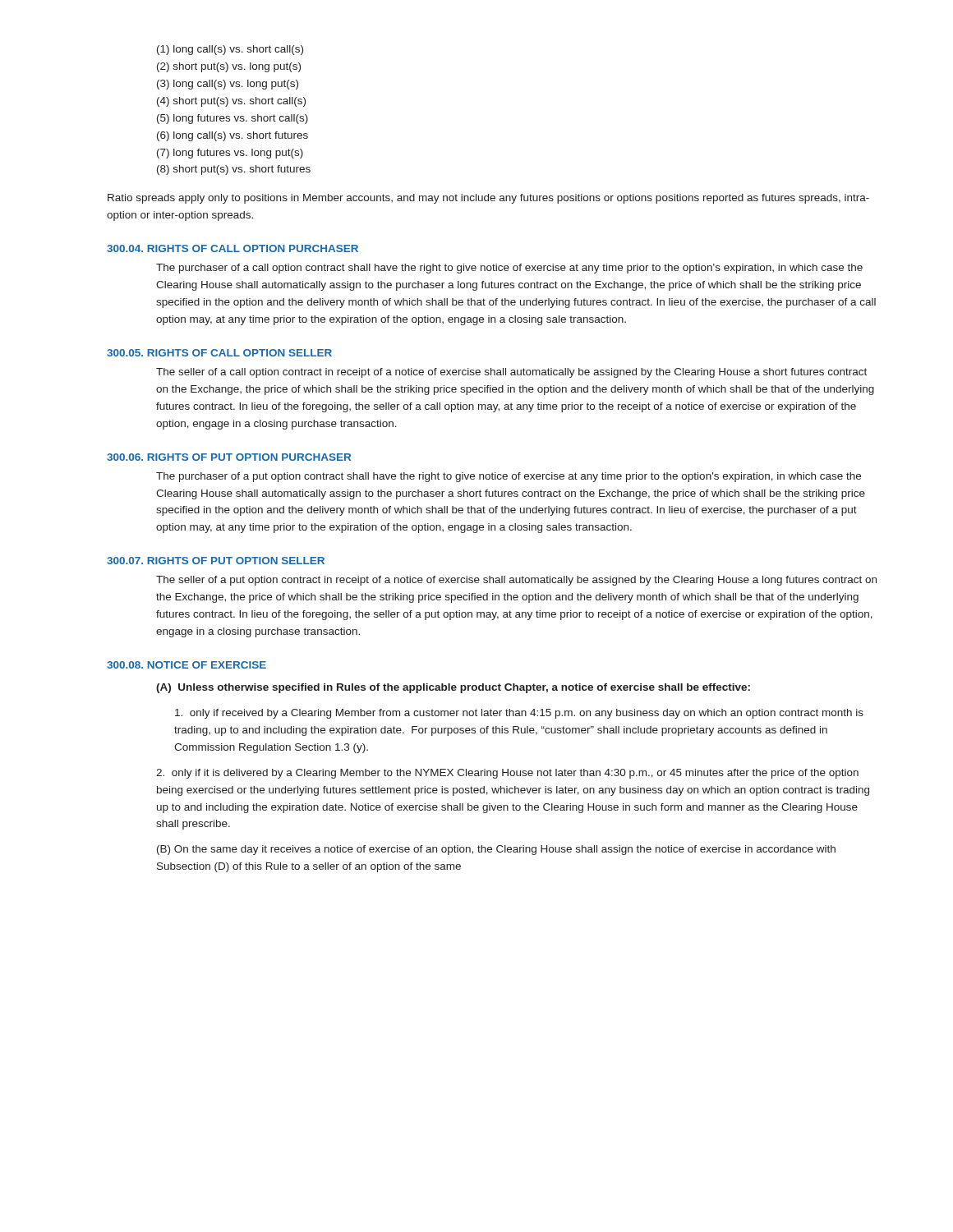Locate the passage starting "(6) long call(s) vs. short futures"
The image size is (953, 1232).
[x=232, y=135]
